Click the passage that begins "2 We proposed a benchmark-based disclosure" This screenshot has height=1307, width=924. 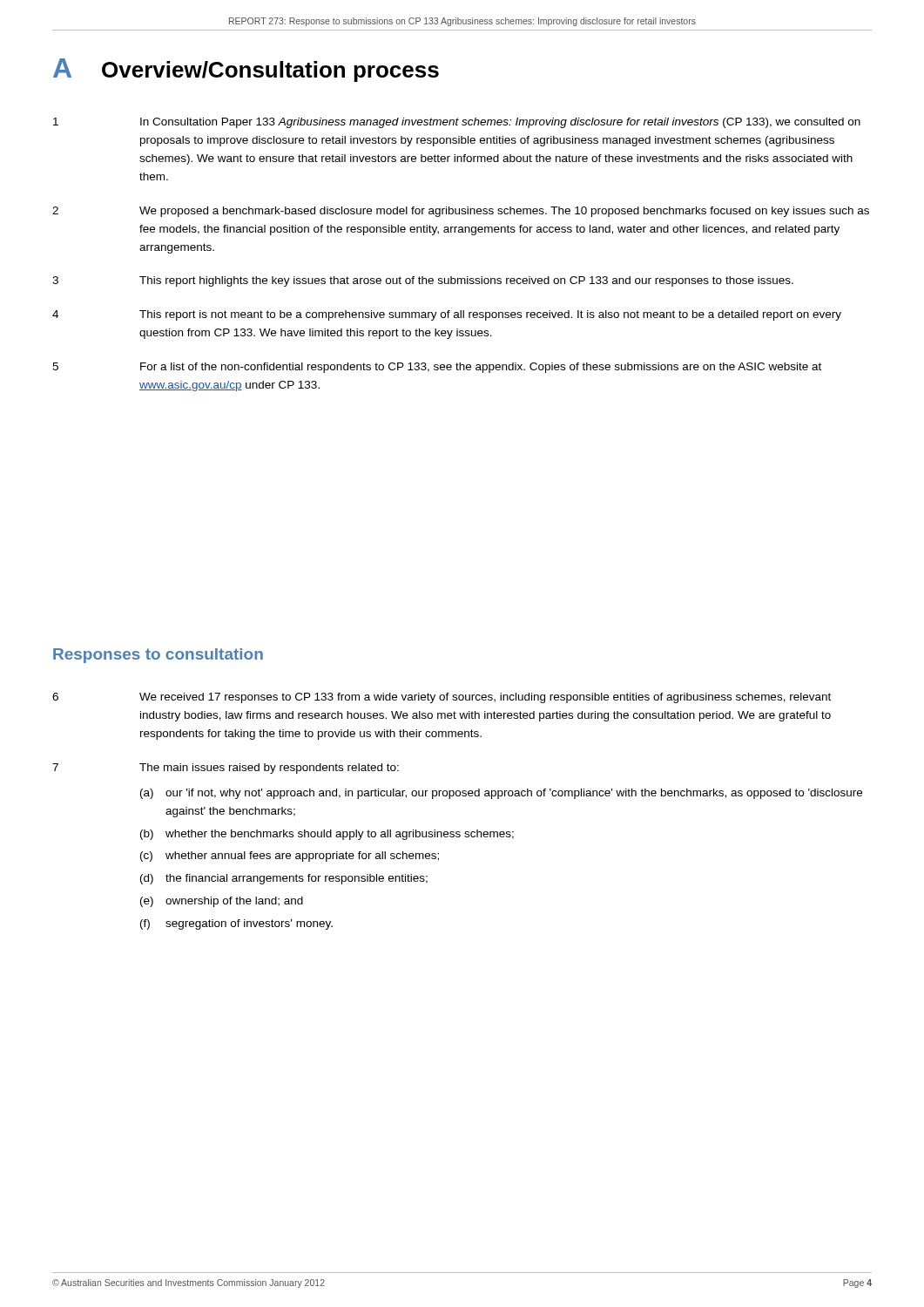click(462, 229)
